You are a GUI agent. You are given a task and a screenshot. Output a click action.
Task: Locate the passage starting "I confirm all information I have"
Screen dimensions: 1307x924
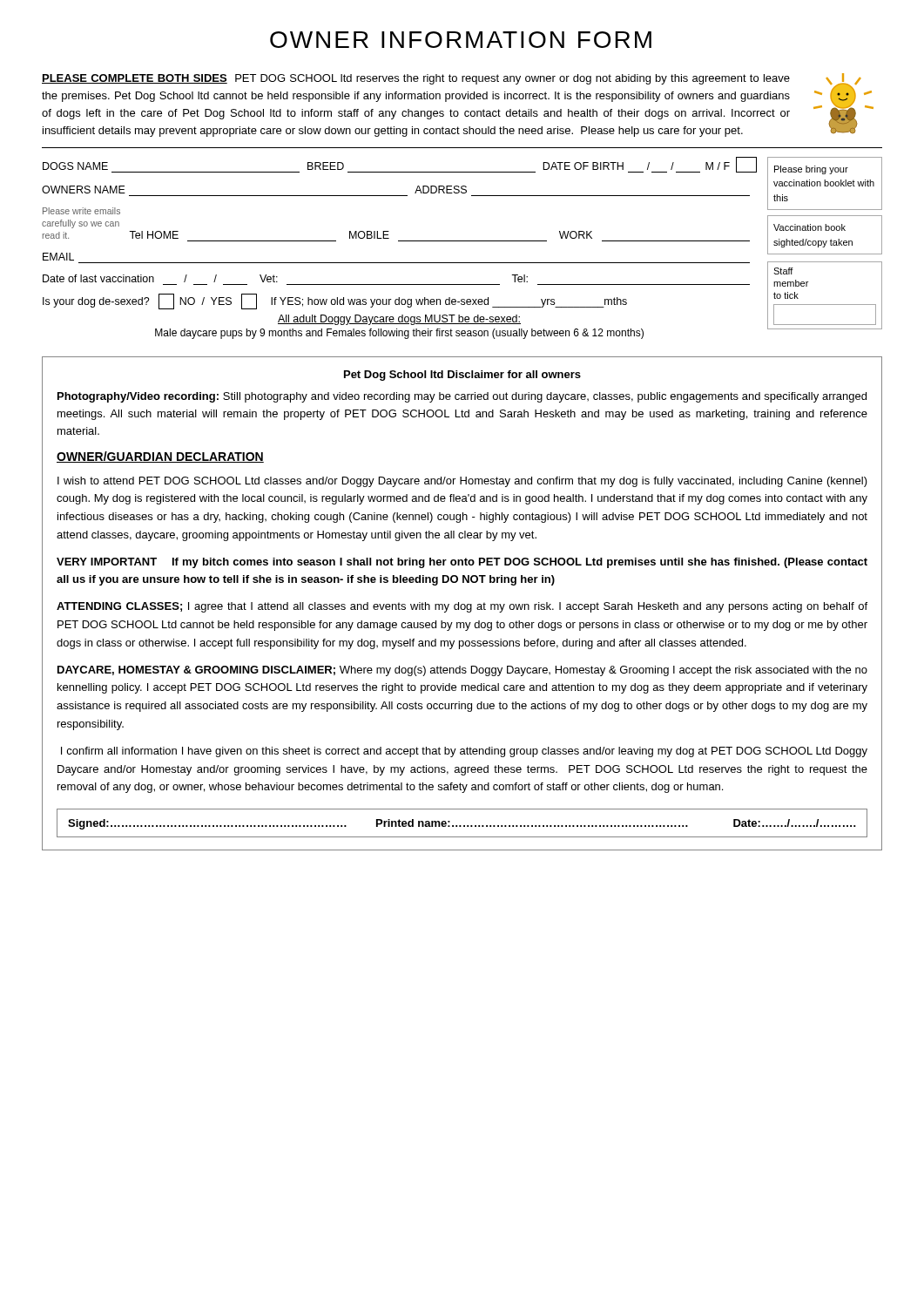tap(462, 769)
